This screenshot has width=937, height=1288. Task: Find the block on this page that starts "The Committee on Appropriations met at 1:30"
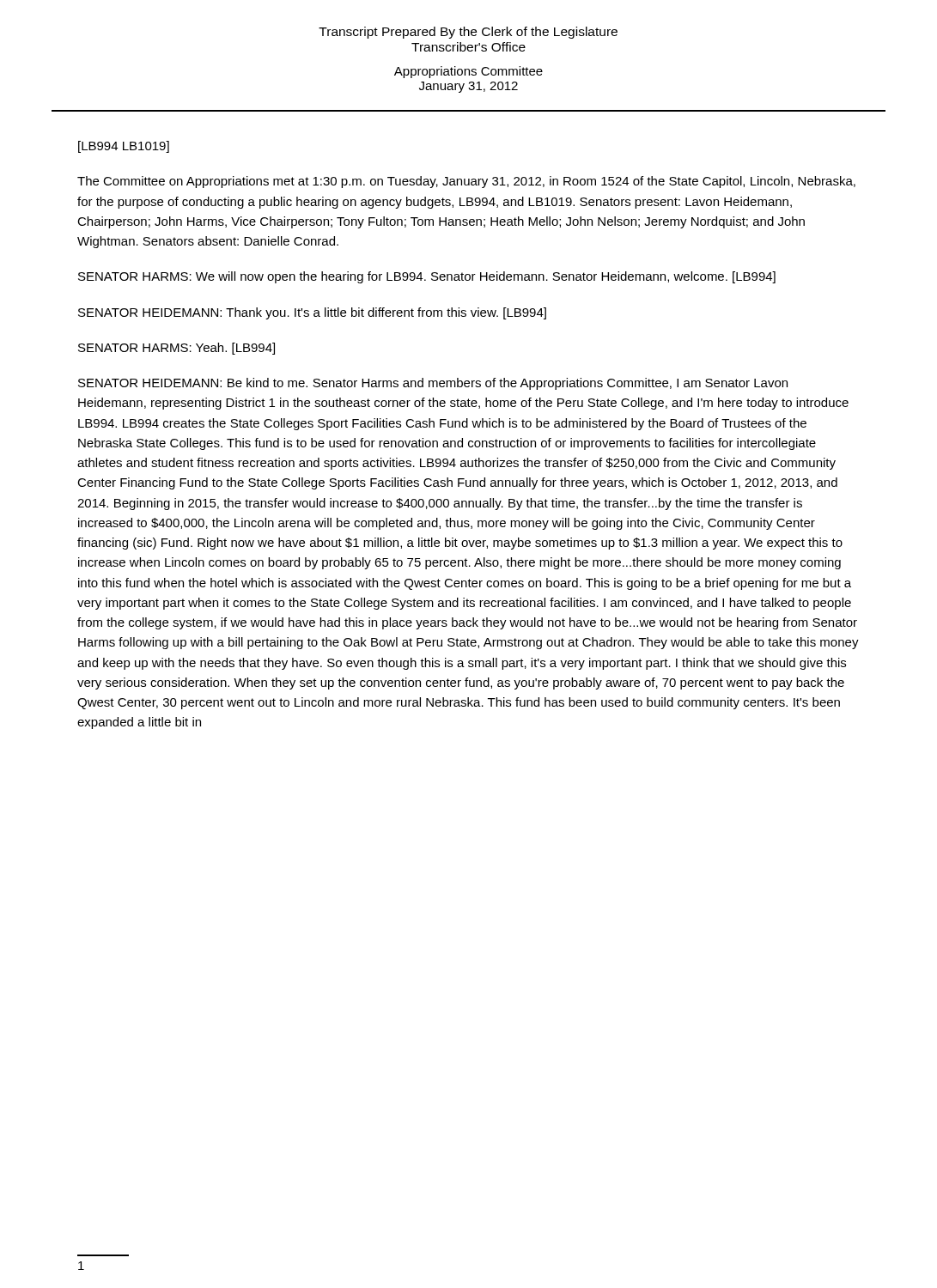click(467, 211)
